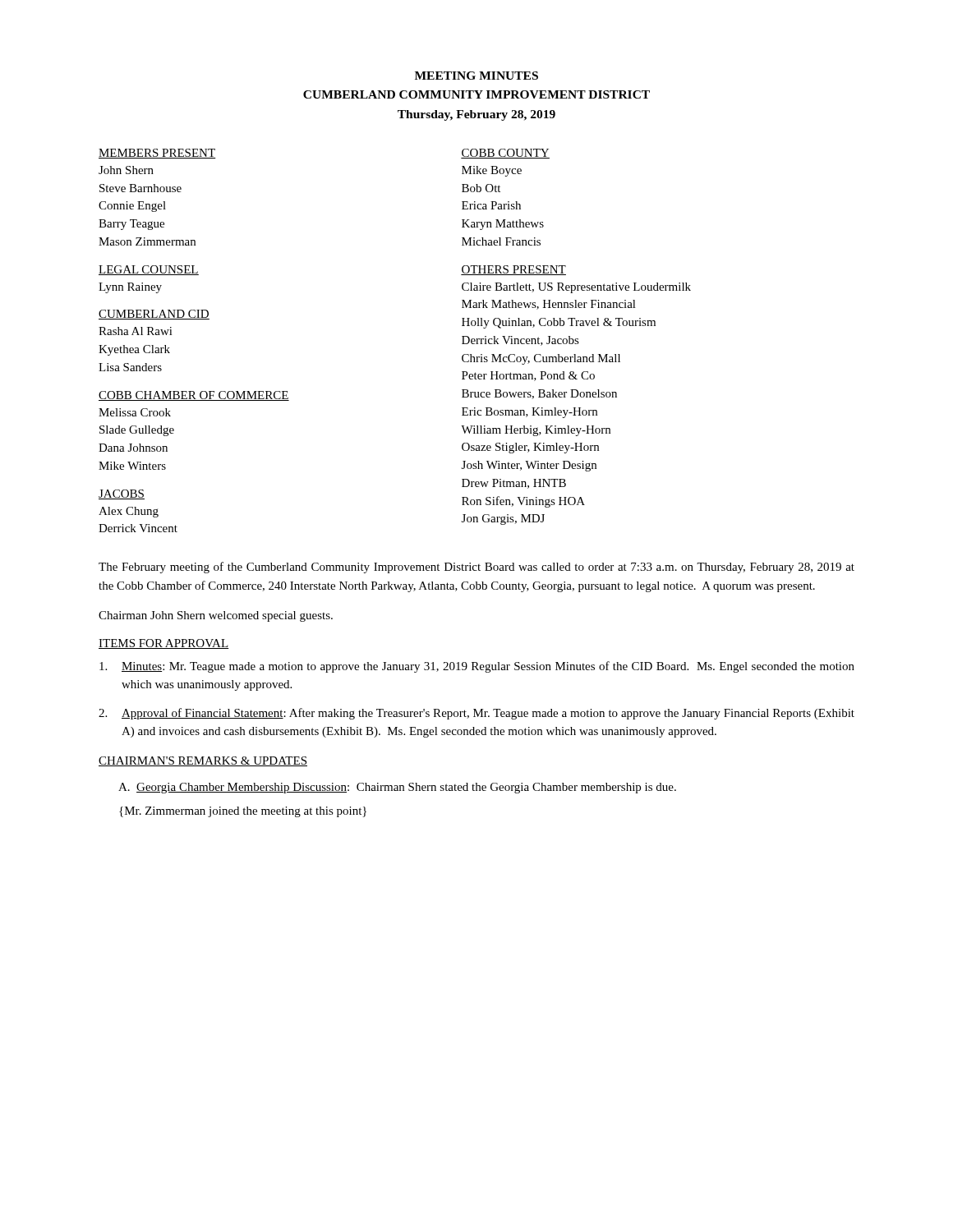This screenshot has height=1232, width=953.
Task: Click the passage that begins "Minutes: Mr. Teague made a motion to approve"
Action: coord(476,675)
